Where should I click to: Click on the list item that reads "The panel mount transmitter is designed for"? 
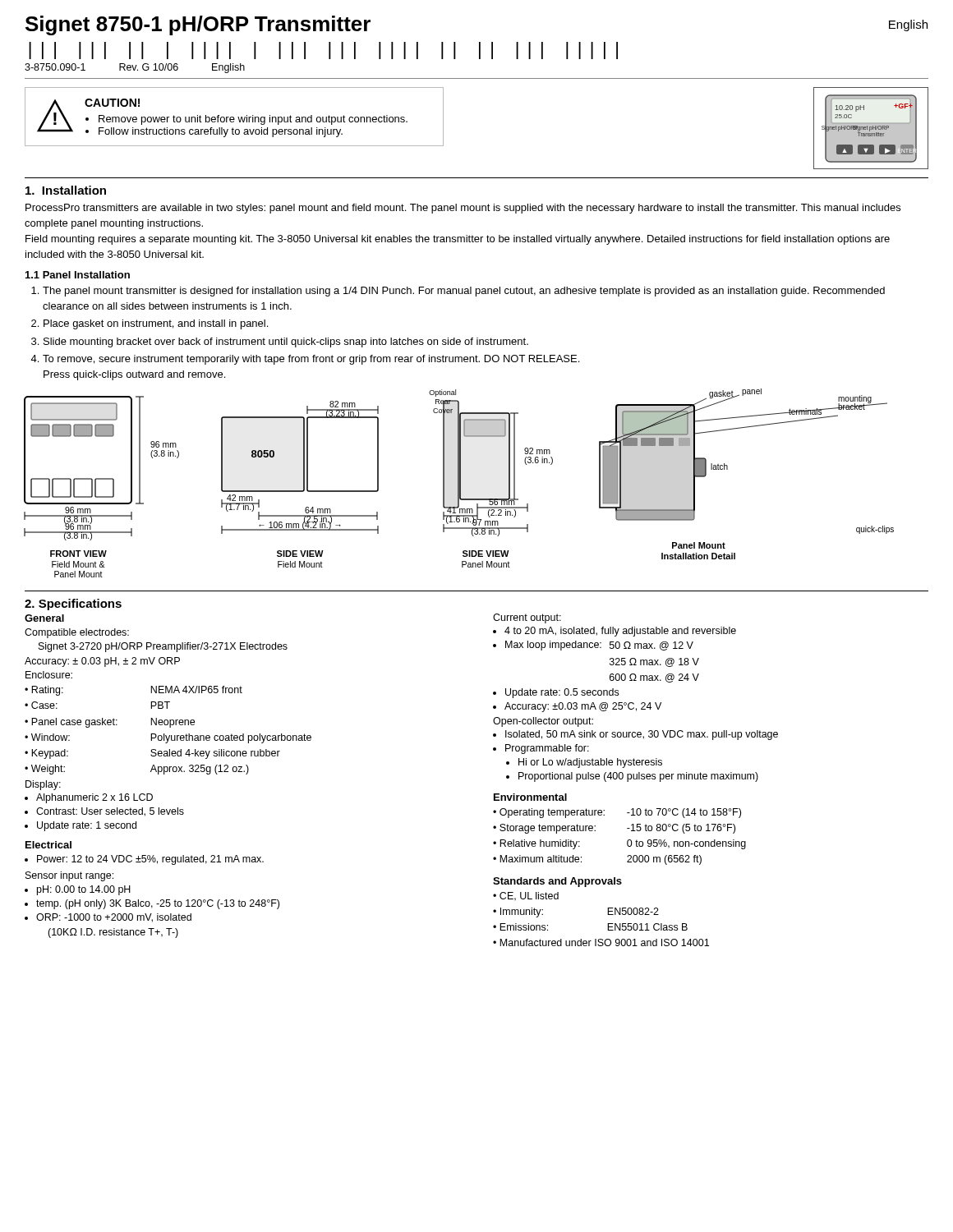pos(486,333)
